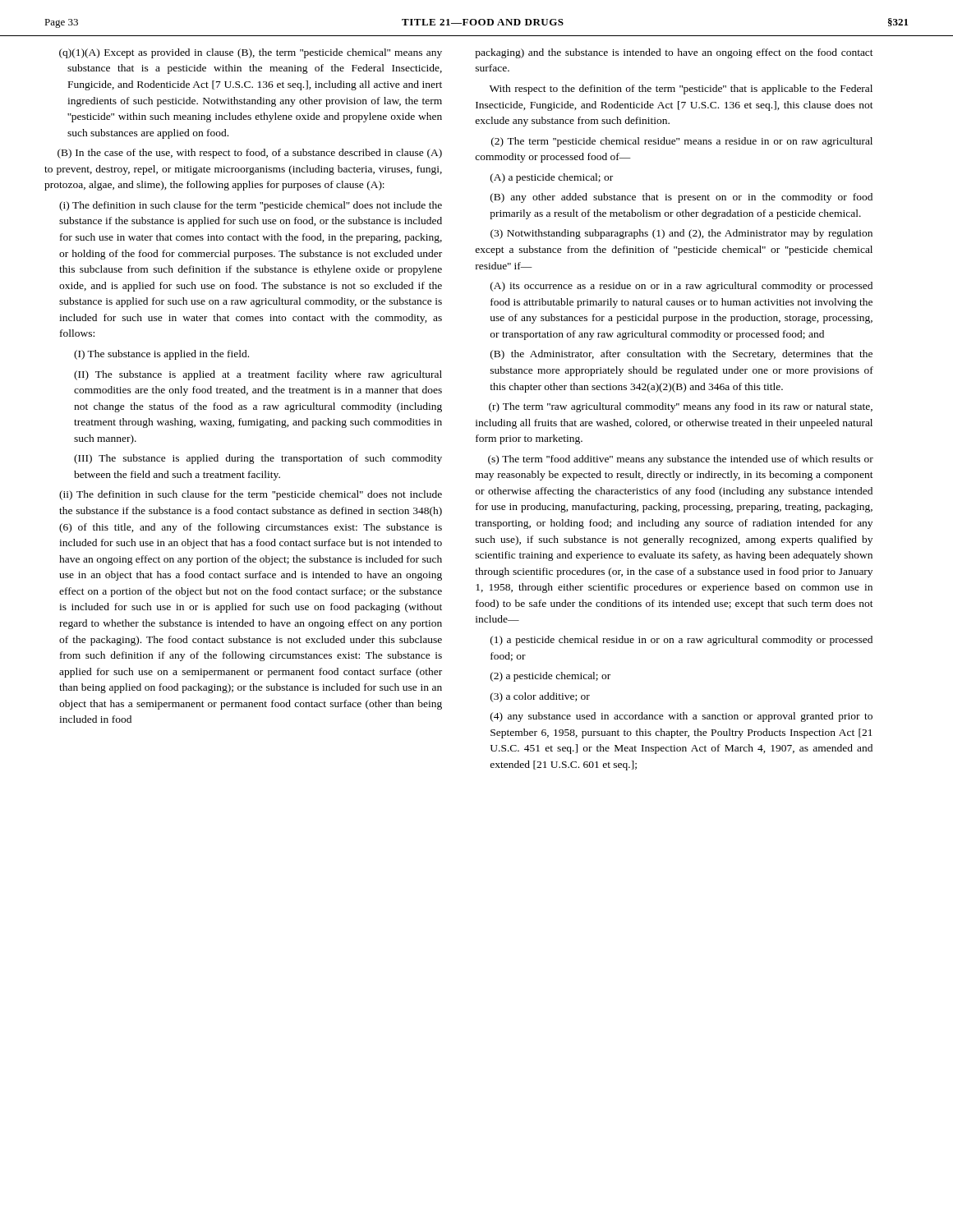This screenshot has height=1232, width=953.
Task: Locate the region starting "With respect to"
Action: (674, 105)
